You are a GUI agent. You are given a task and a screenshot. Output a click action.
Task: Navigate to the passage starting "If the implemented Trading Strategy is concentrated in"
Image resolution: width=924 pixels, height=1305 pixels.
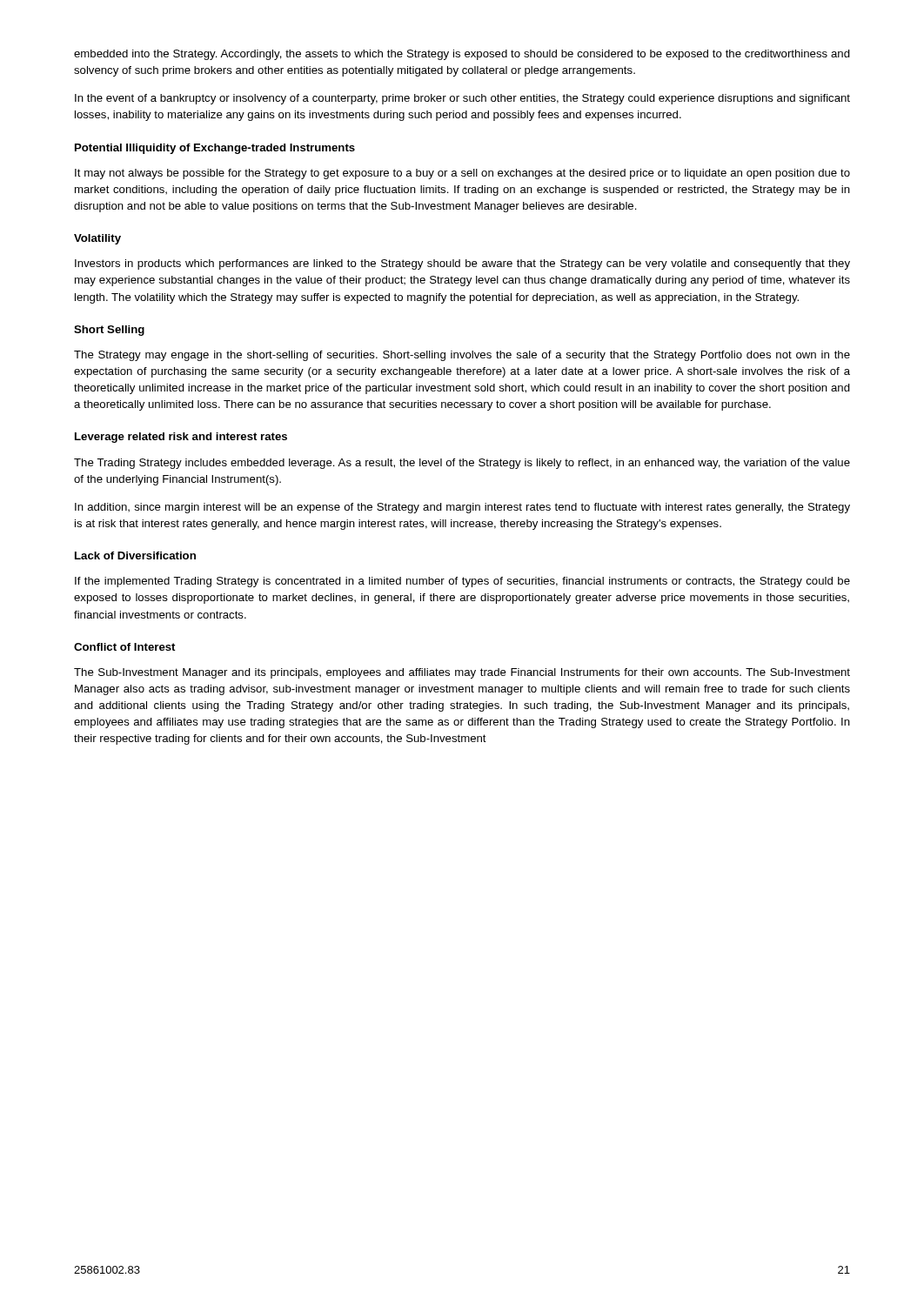tap(462, 598)
